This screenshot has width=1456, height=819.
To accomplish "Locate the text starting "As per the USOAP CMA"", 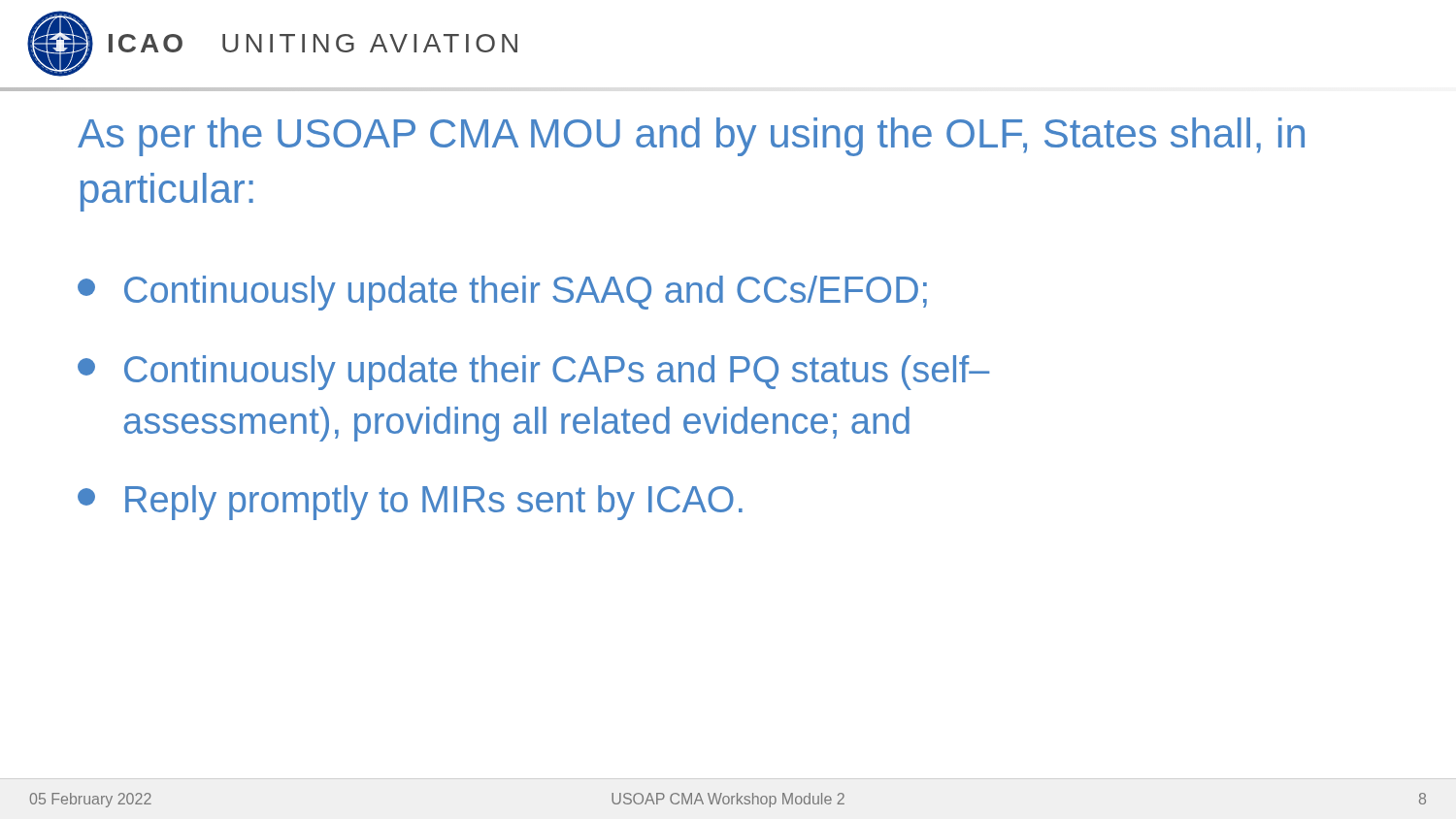I will coord(692,161).
